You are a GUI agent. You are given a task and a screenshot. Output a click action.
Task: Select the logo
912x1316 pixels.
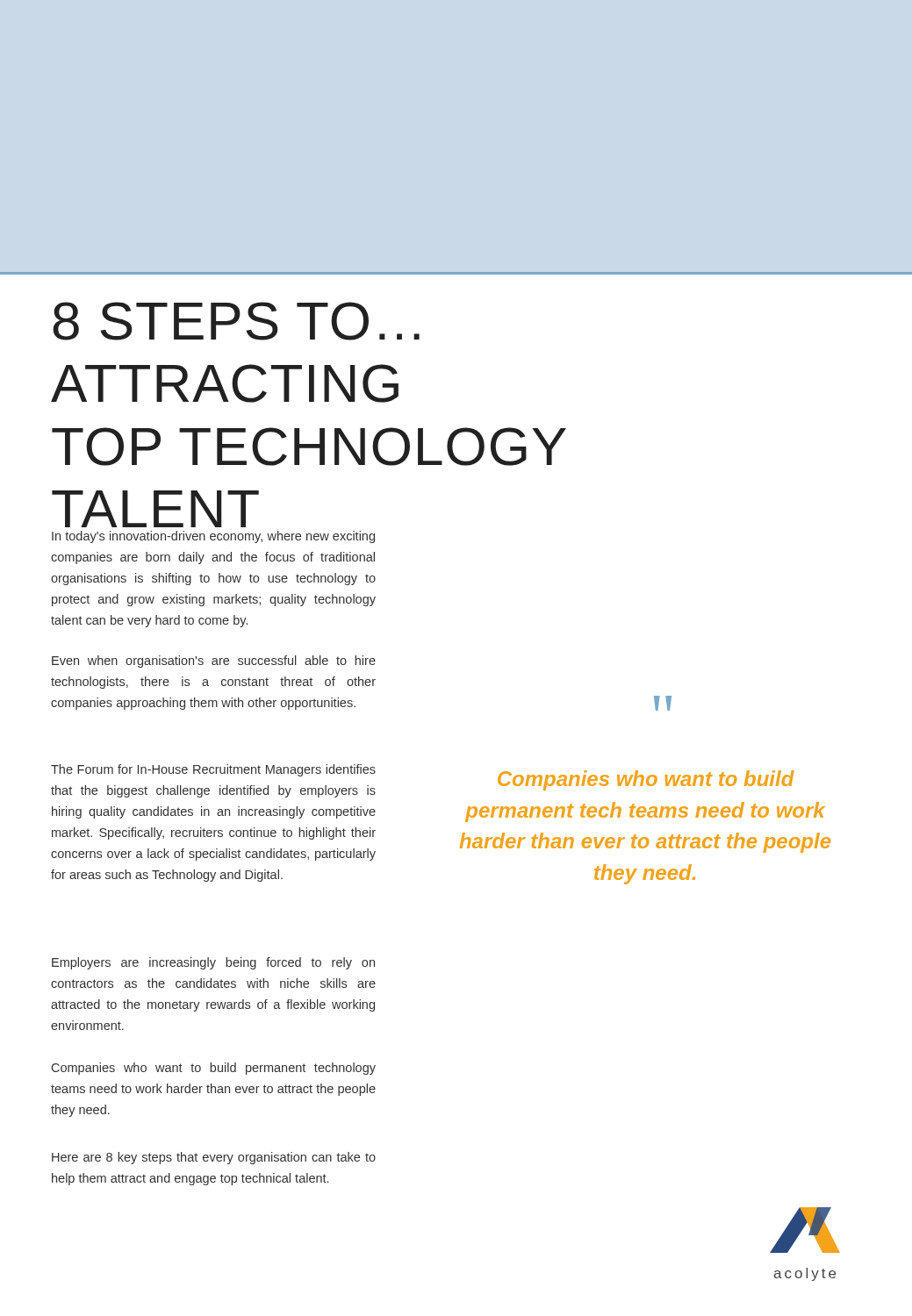pos(806,1236)
